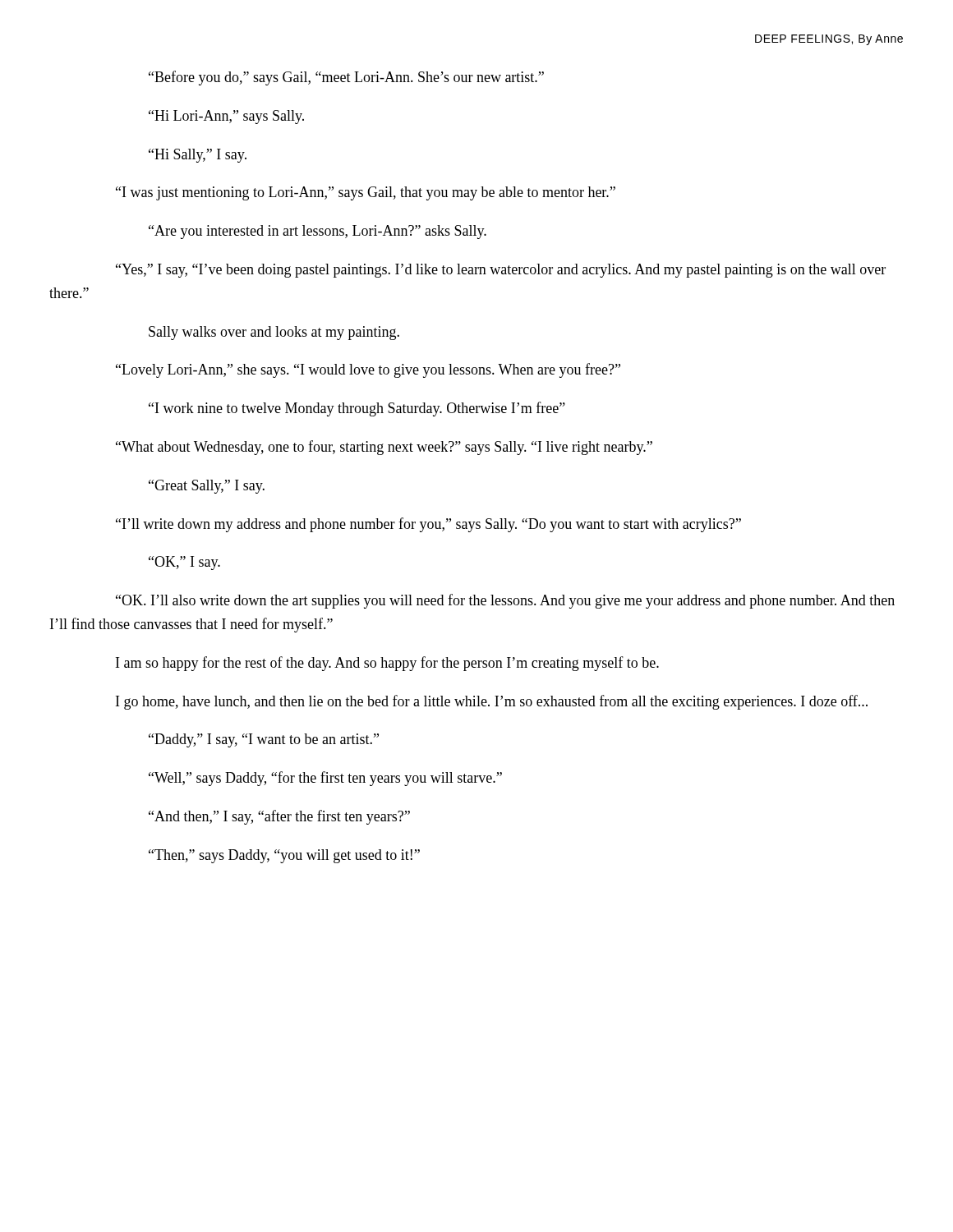Click on the text block containing "Sally walks over and looks"
This screenshot has width=953, height=1232.
[x=274, y=331]
